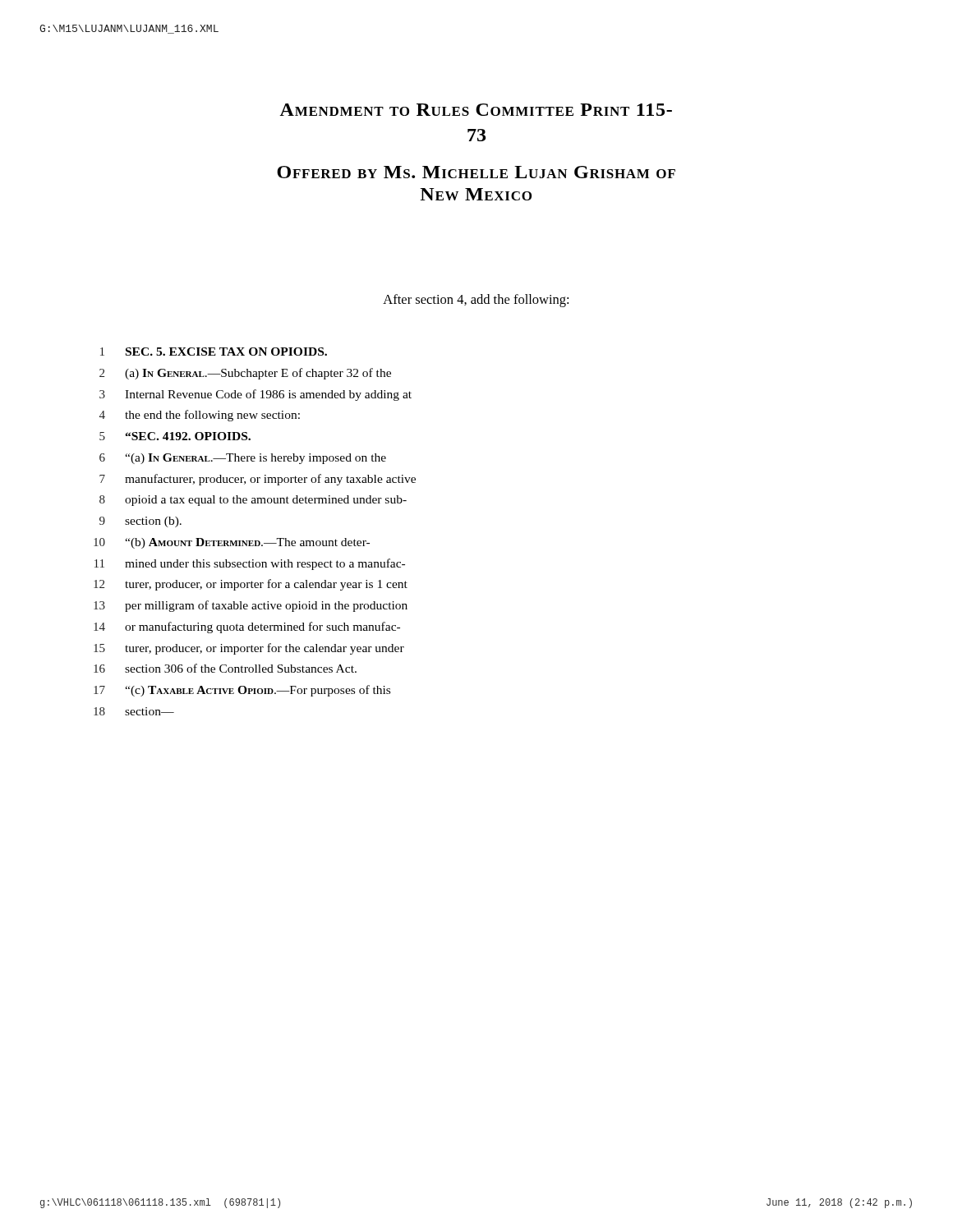Locate the block of text that opens with "1 SEC. 5. EXCISE TAX"
953x1232 pixels.
(x=214, y=352)
